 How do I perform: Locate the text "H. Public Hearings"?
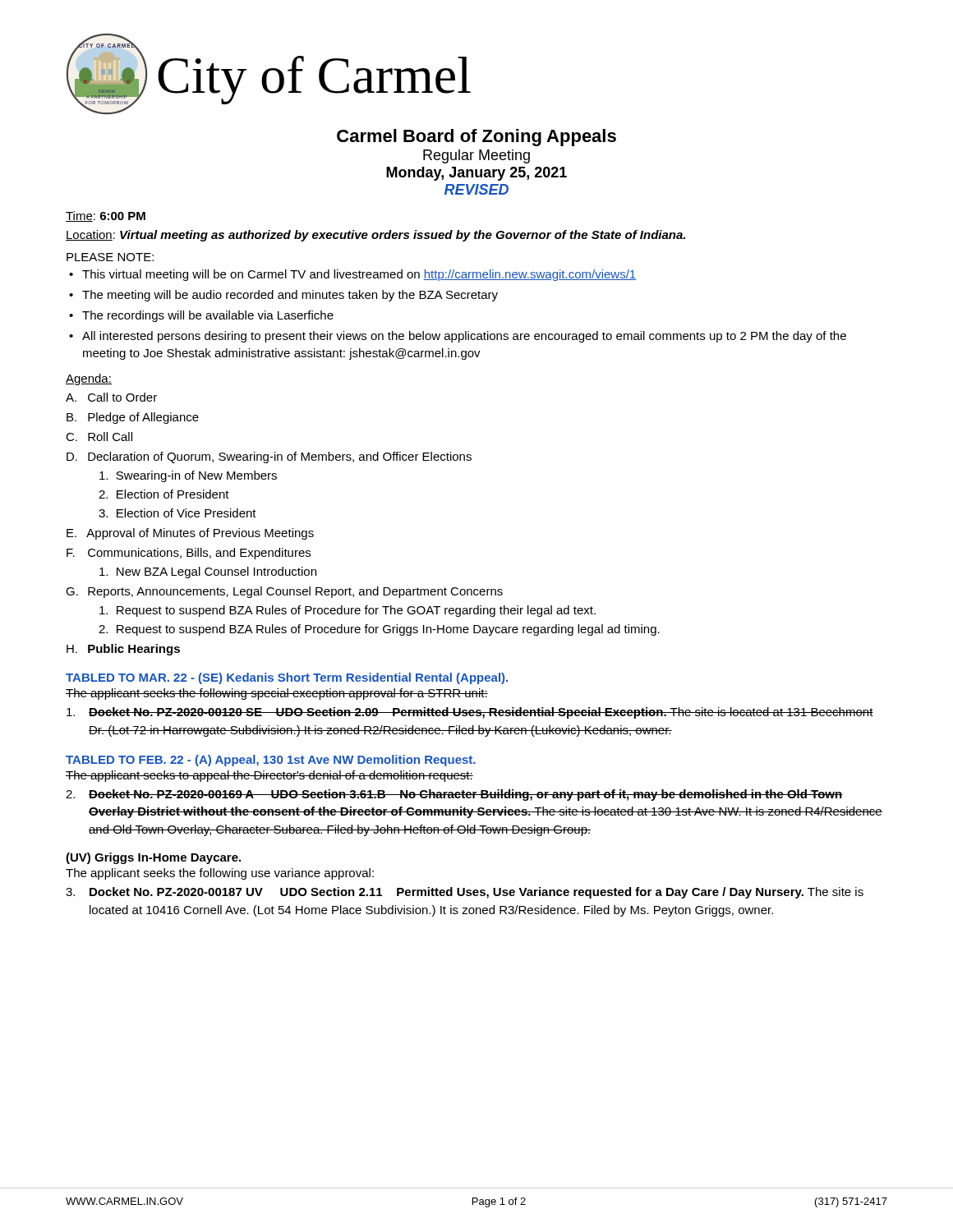123,648
